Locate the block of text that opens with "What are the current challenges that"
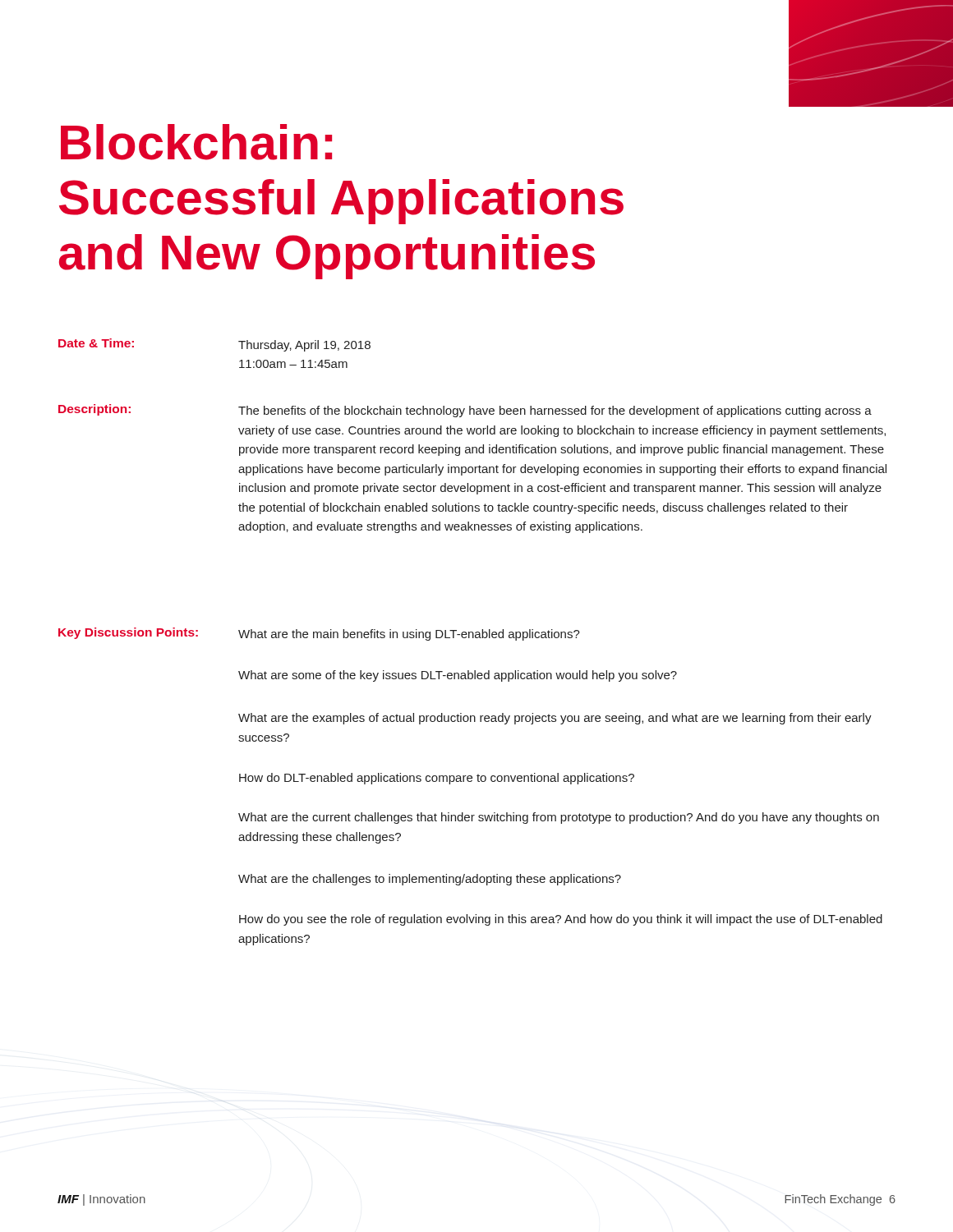The height and width of the screenshot is (1232, 953). point(559,826)
